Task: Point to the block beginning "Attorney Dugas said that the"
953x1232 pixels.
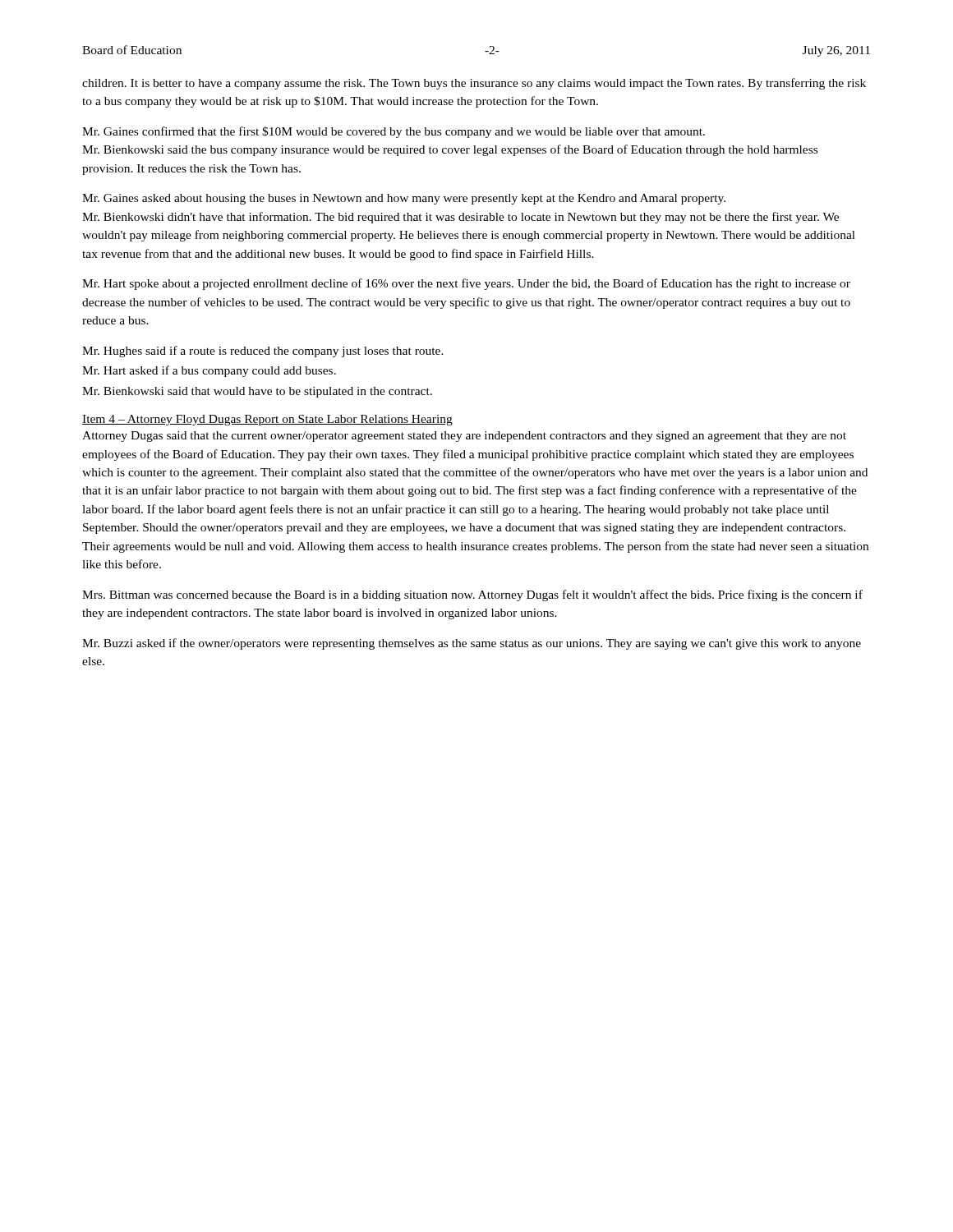Action: click(x=476, y=500)
